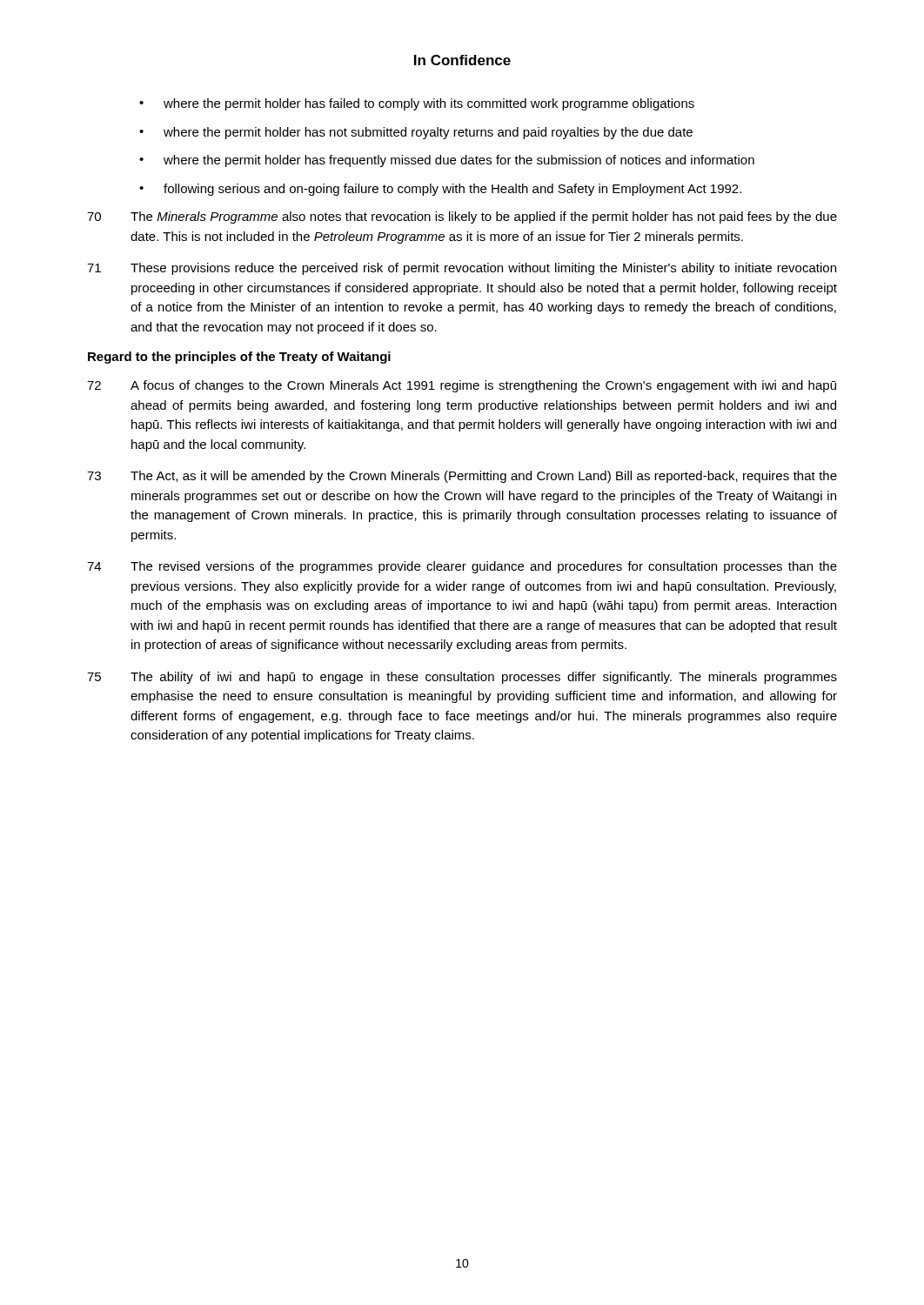
Task: Find the list item that says "• following serious and on-going failure to"
Action: 441,189
